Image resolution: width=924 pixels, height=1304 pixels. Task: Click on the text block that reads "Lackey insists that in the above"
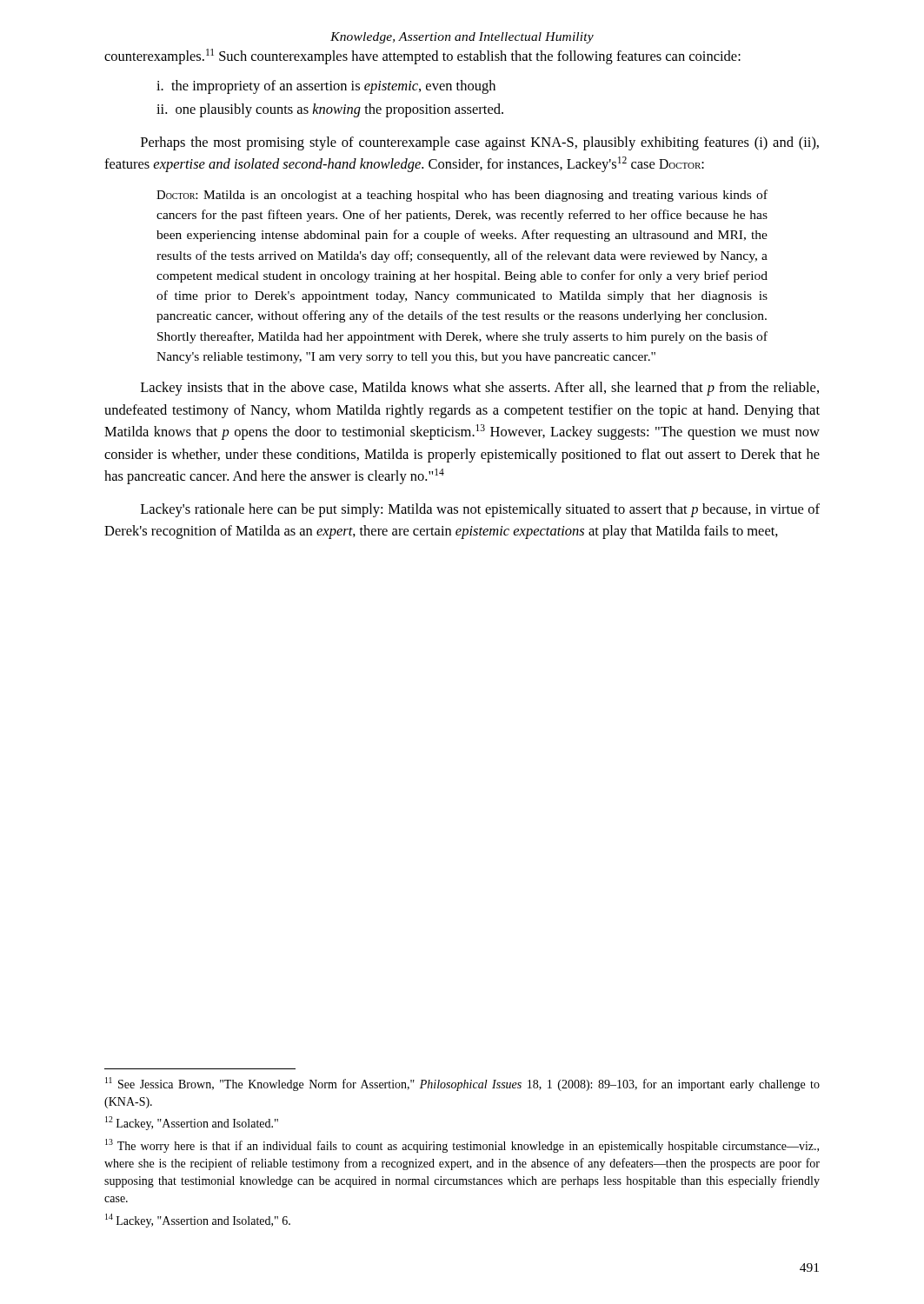pyautogui.click(x=462, y=432)
